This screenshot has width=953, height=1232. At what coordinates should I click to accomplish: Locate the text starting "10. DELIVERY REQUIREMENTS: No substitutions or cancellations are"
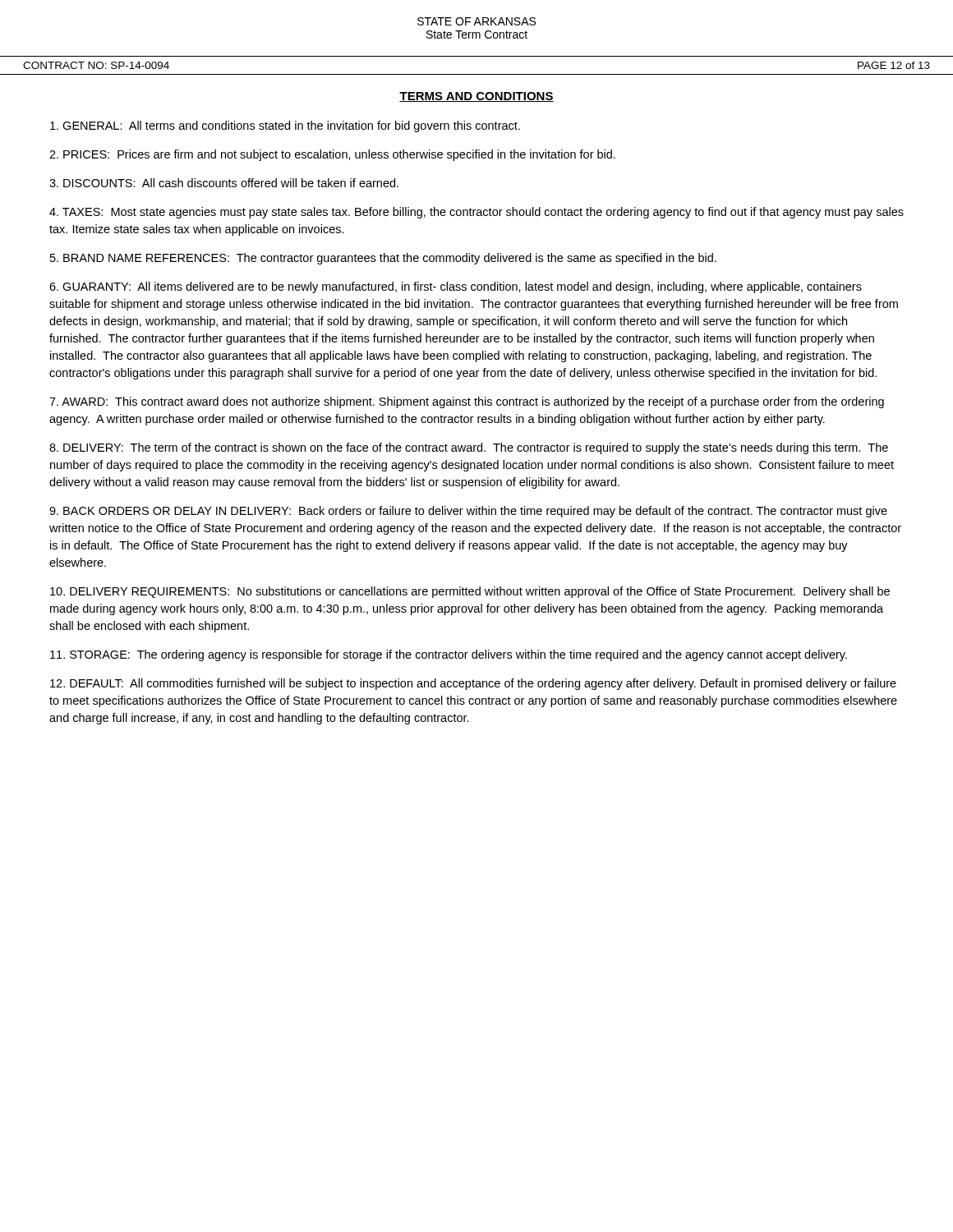point(470,609)
